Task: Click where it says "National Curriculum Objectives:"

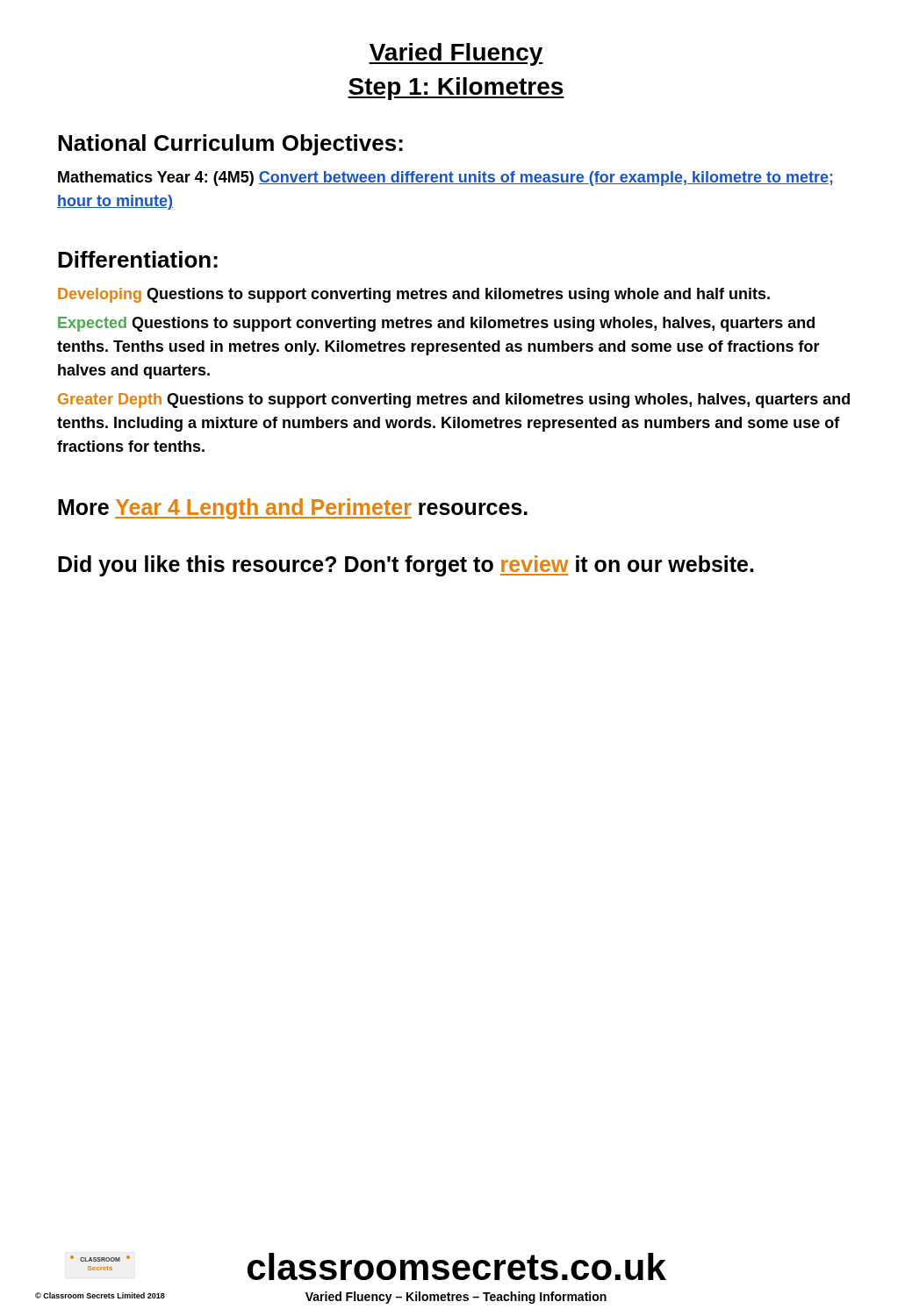Action: [x=231, y=143]
